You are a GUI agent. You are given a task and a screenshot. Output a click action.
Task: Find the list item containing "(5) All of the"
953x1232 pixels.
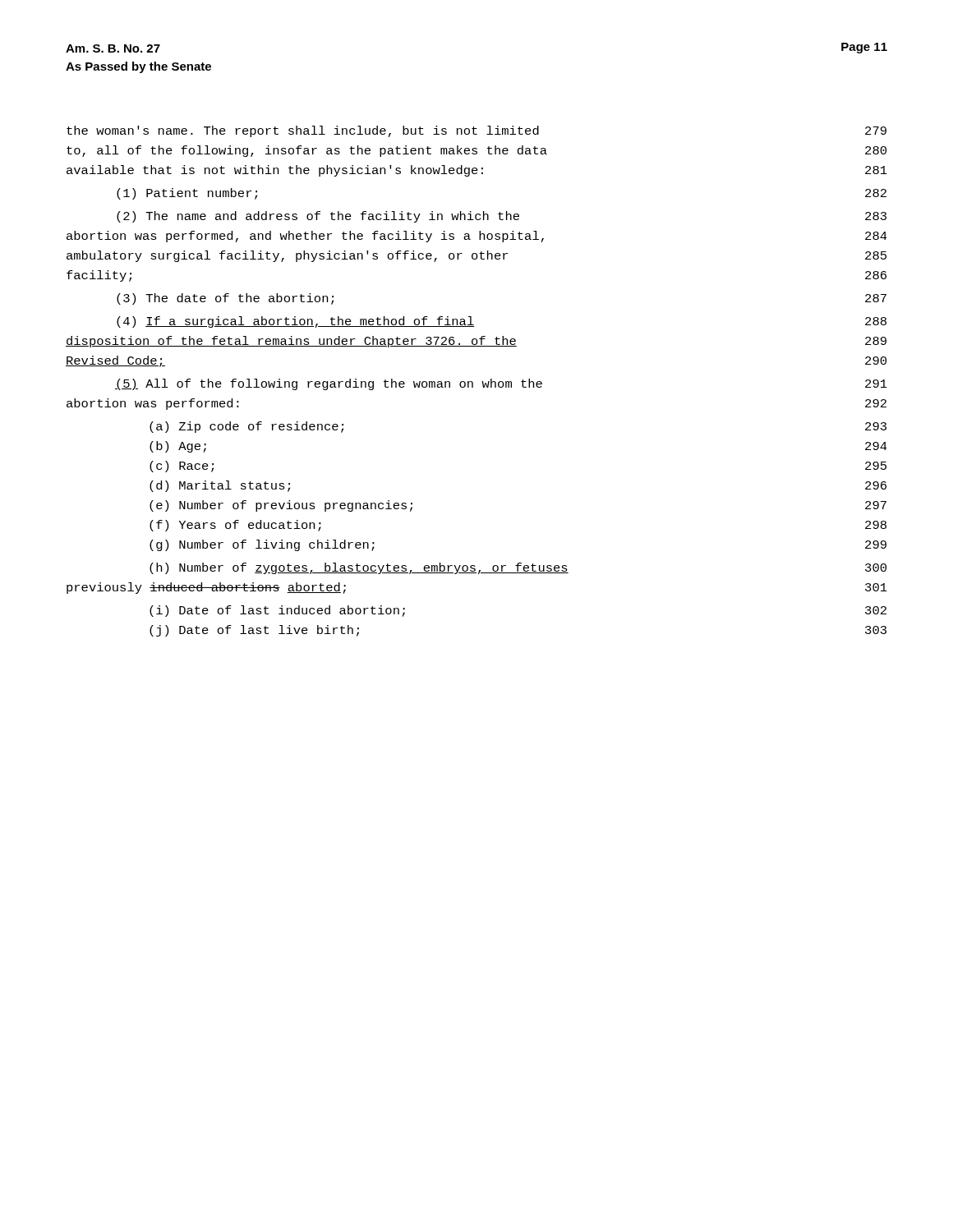tap(476, 394)
